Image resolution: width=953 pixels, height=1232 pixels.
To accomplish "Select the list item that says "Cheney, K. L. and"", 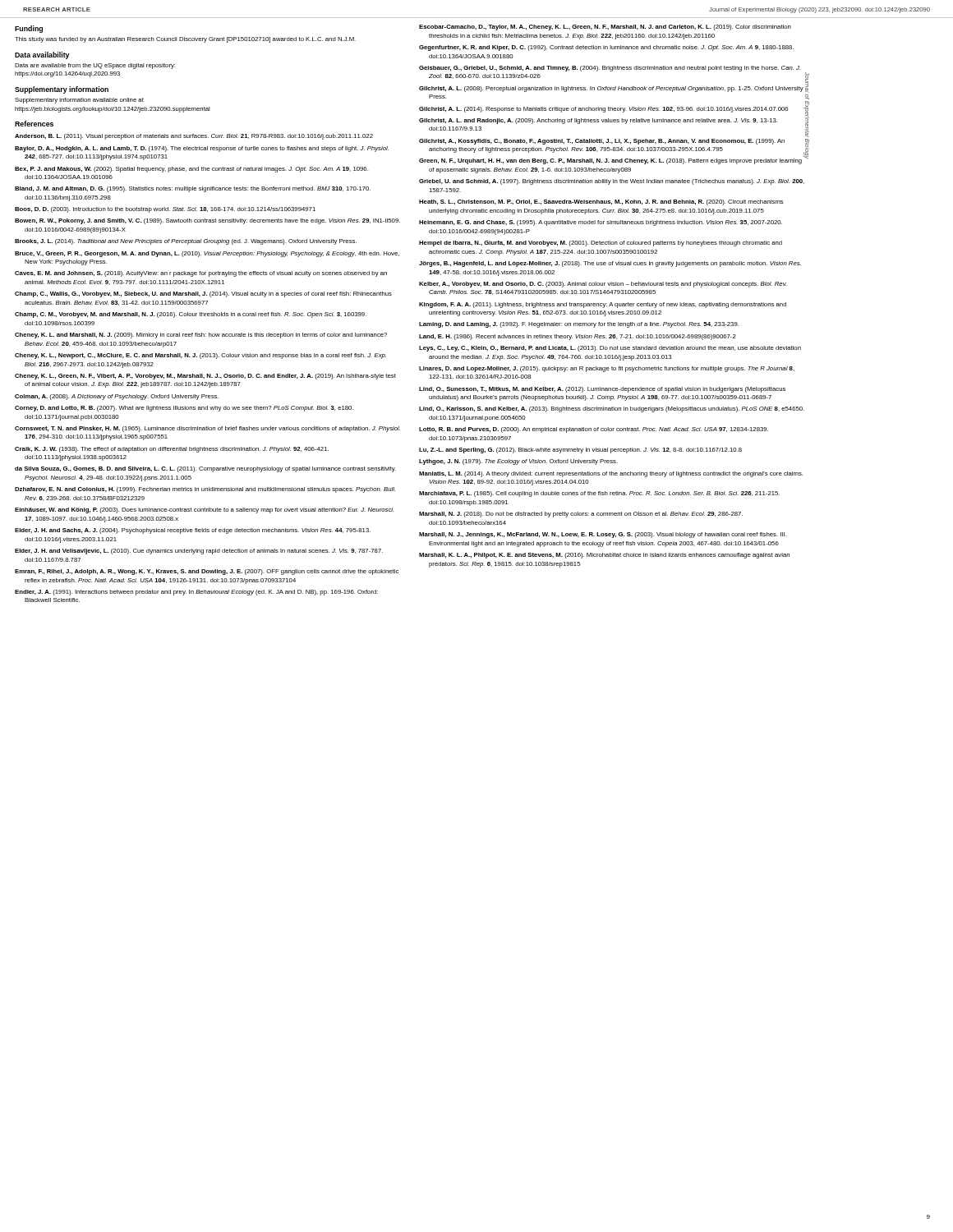I will 201,339.
